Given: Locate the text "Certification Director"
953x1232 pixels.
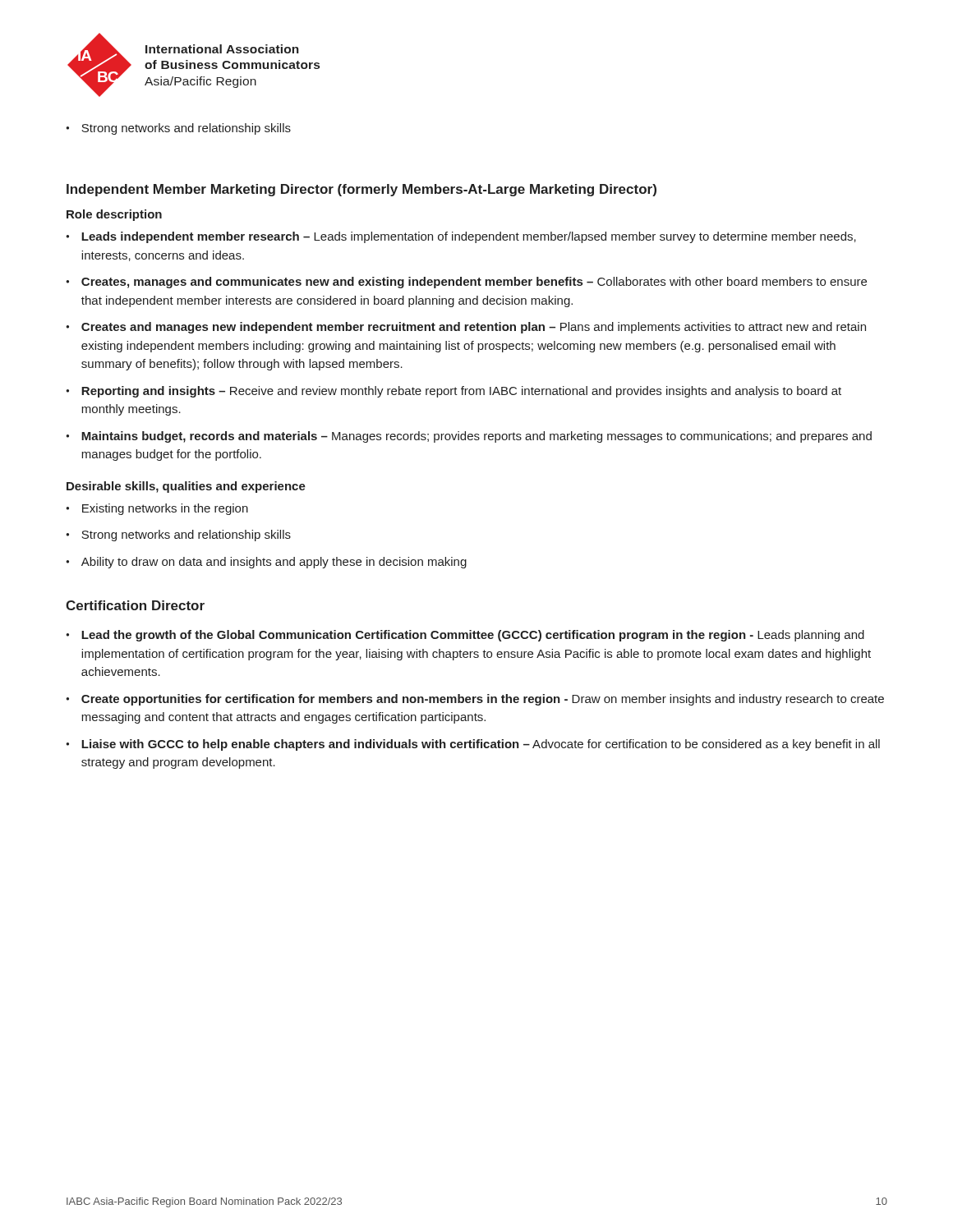Looking at the screenshot, I should click(x=135, y=606).
